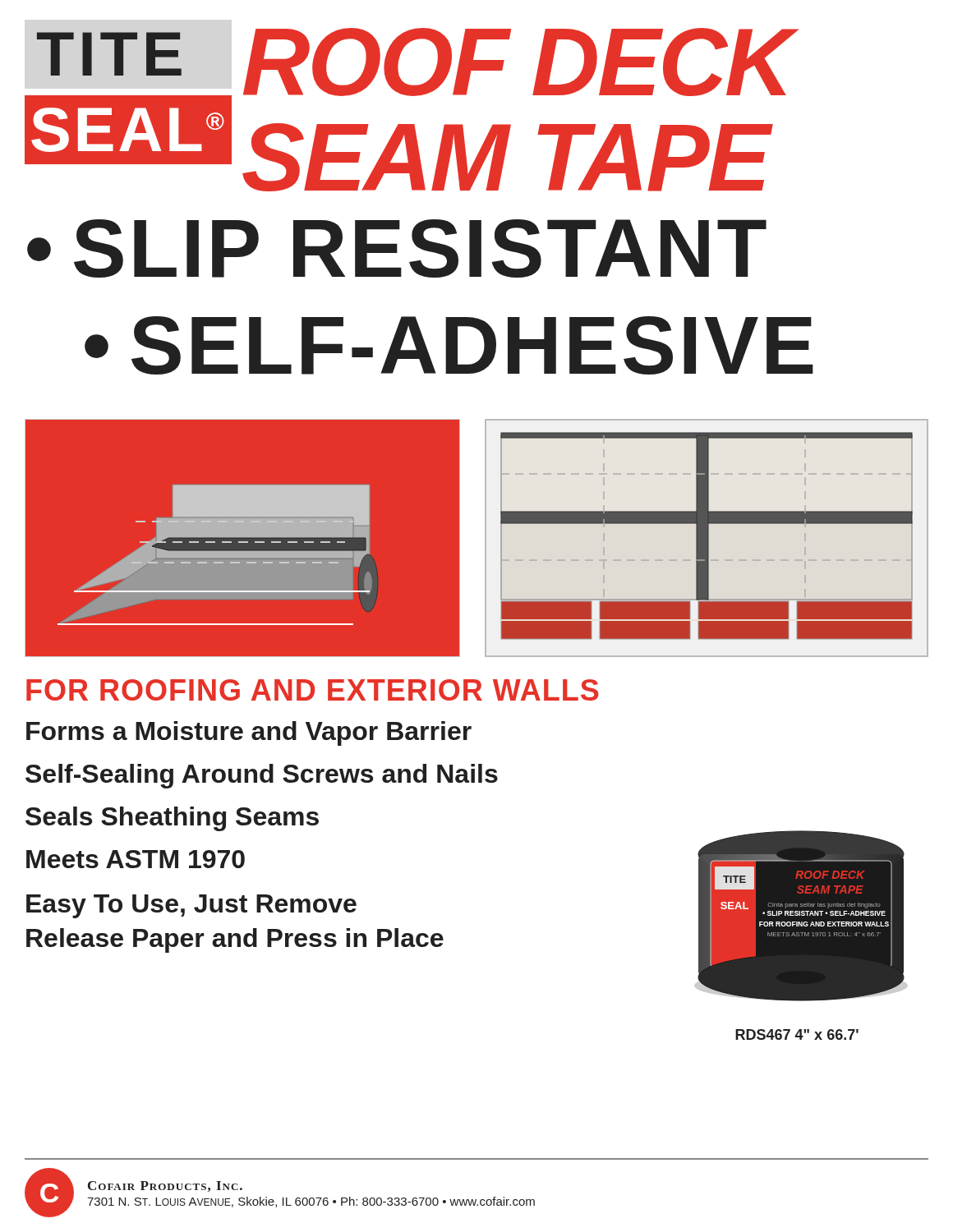Locate the block of text that opens with "Self-Sealing Around Screws and"
The height and width of the screenshot is (1232, 953).
tap(262, 774)
